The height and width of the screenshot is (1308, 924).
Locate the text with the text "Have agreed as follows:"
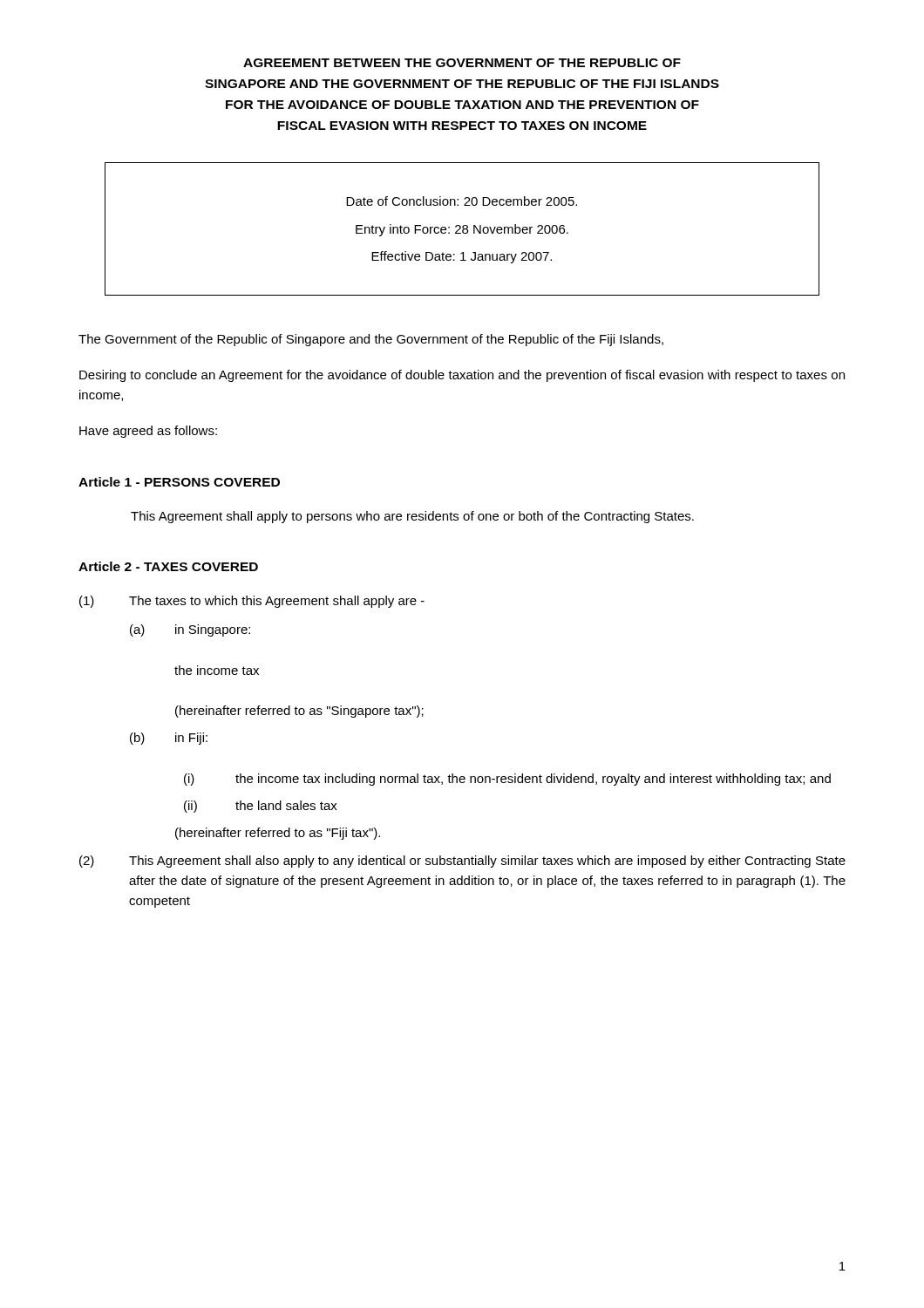[148, 431]
